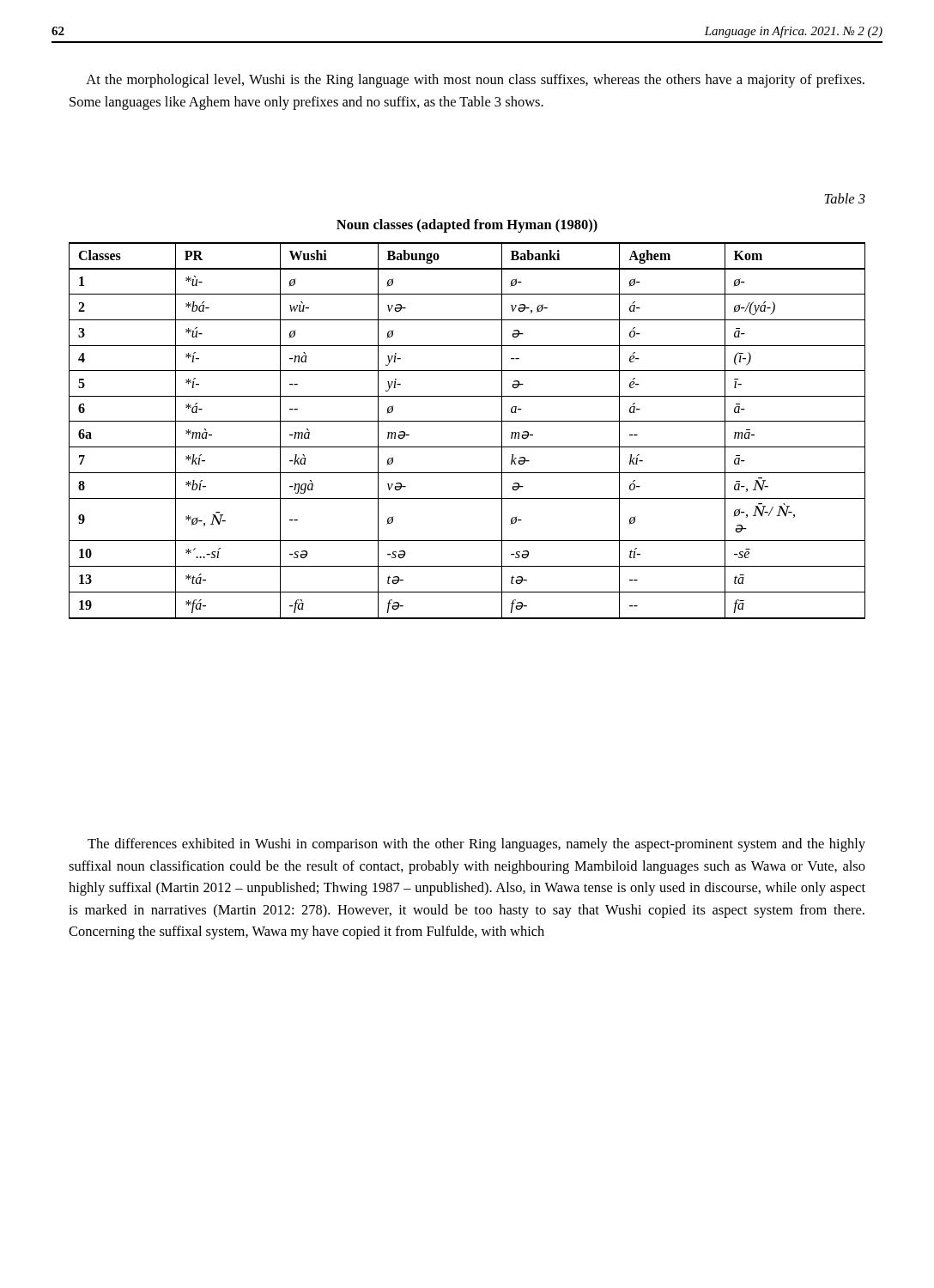Find the passage starting "The differences exhibited in Wushi"
Screen dimensions: 1288x934
coord(467,888)
